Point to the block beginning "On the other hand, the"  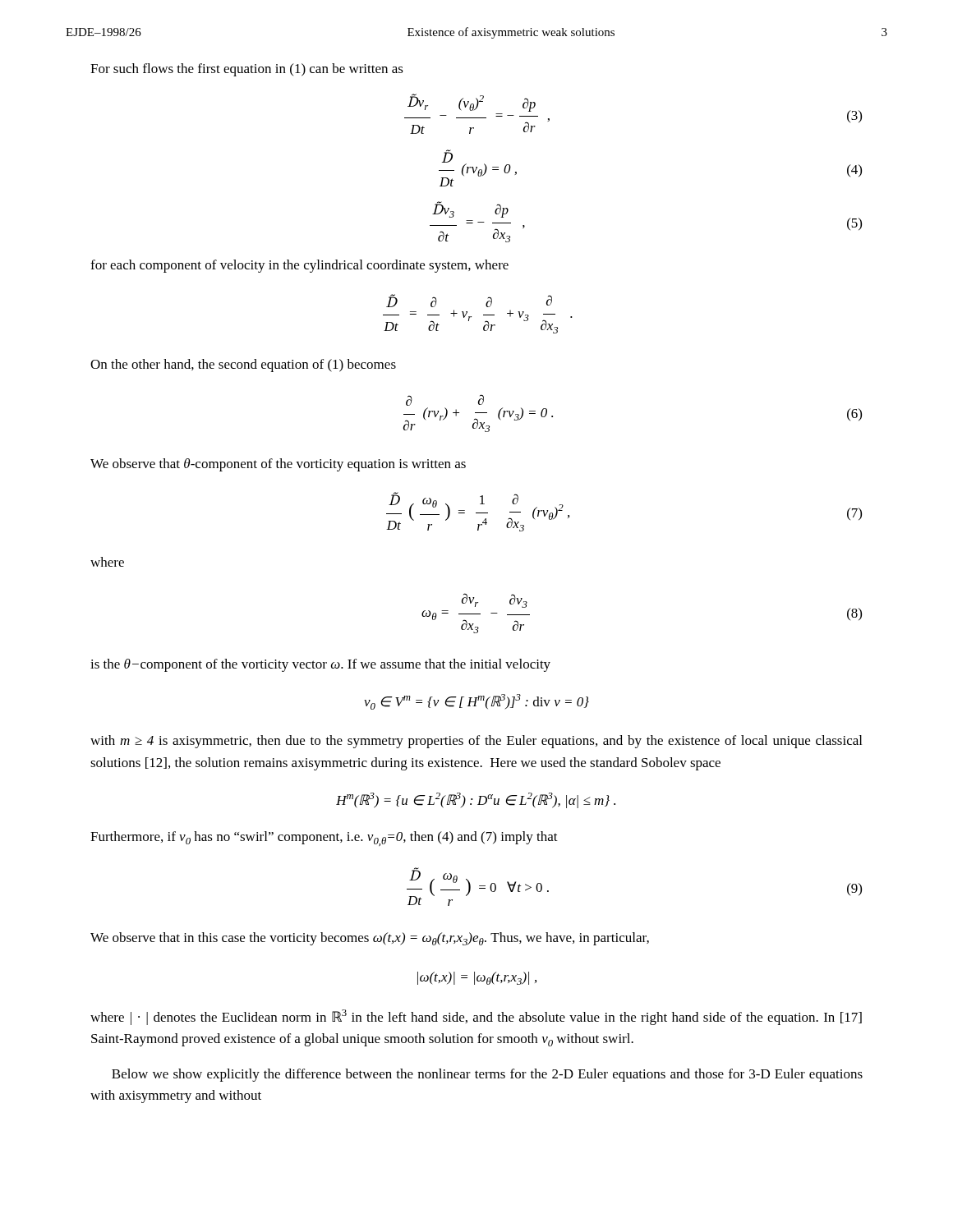pyautogui.click(x=243, y=364)
